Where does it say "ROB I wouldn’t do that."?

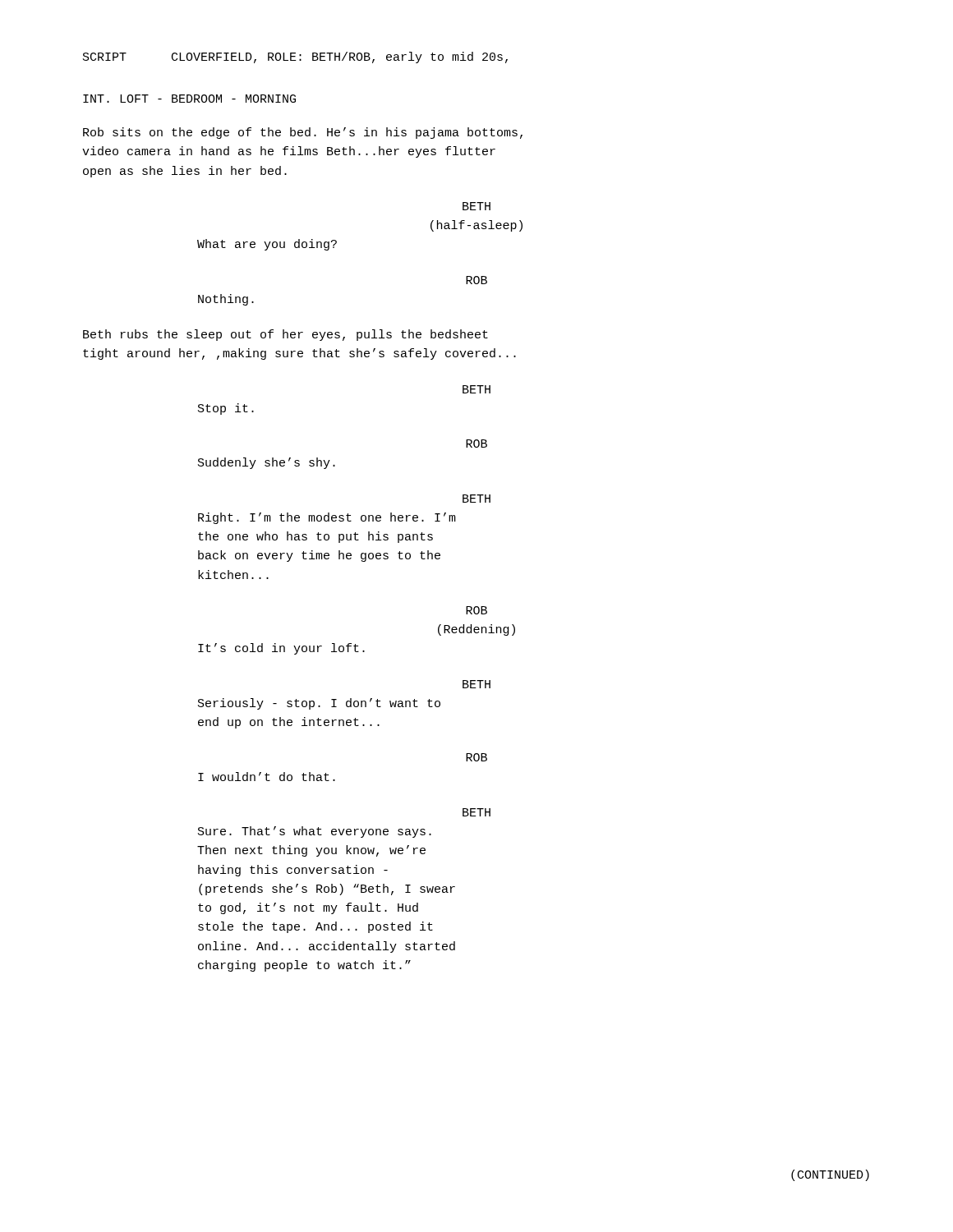[x=476, y=768]
